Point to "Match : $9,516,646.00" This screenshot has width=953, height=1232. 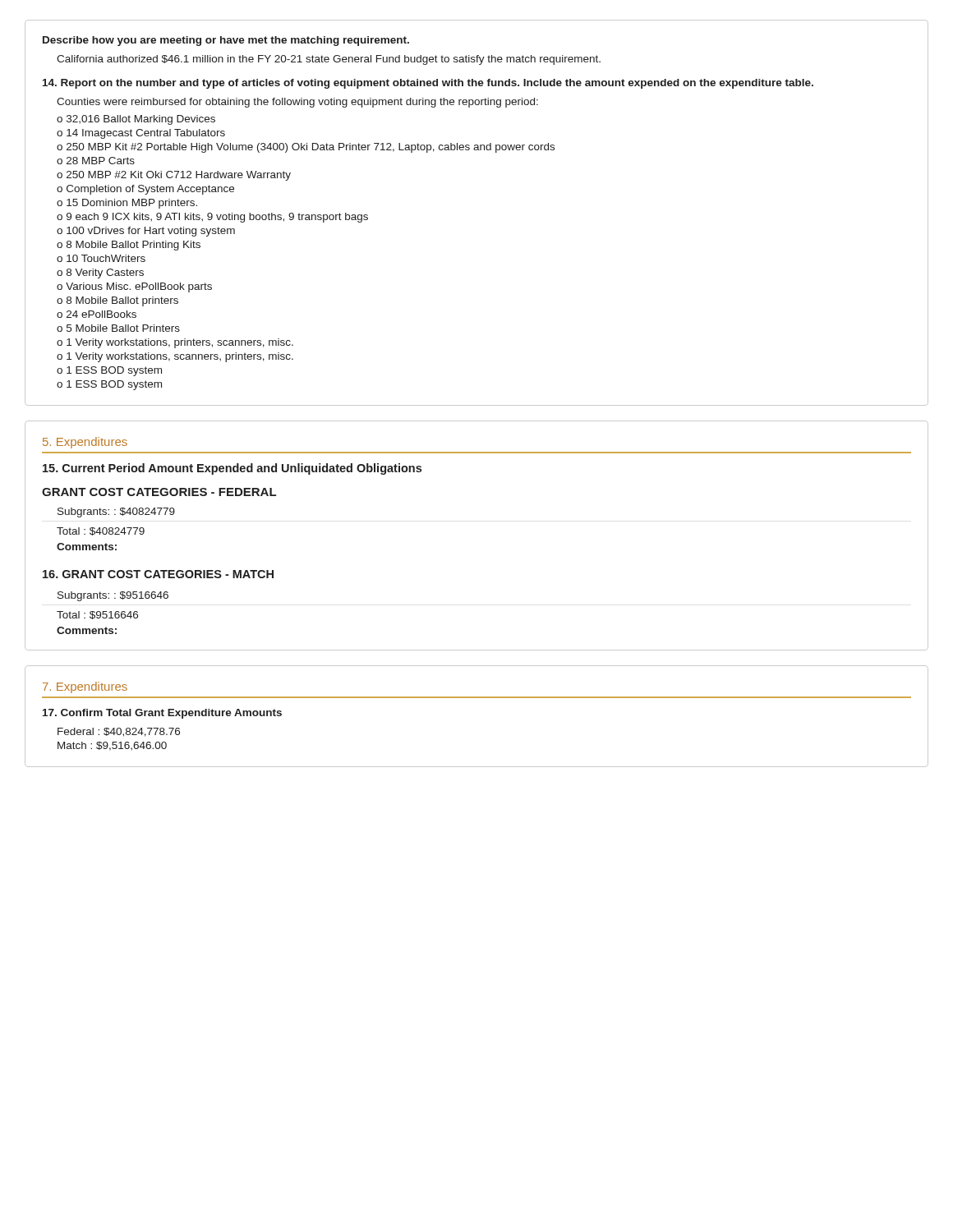[112, 745]
